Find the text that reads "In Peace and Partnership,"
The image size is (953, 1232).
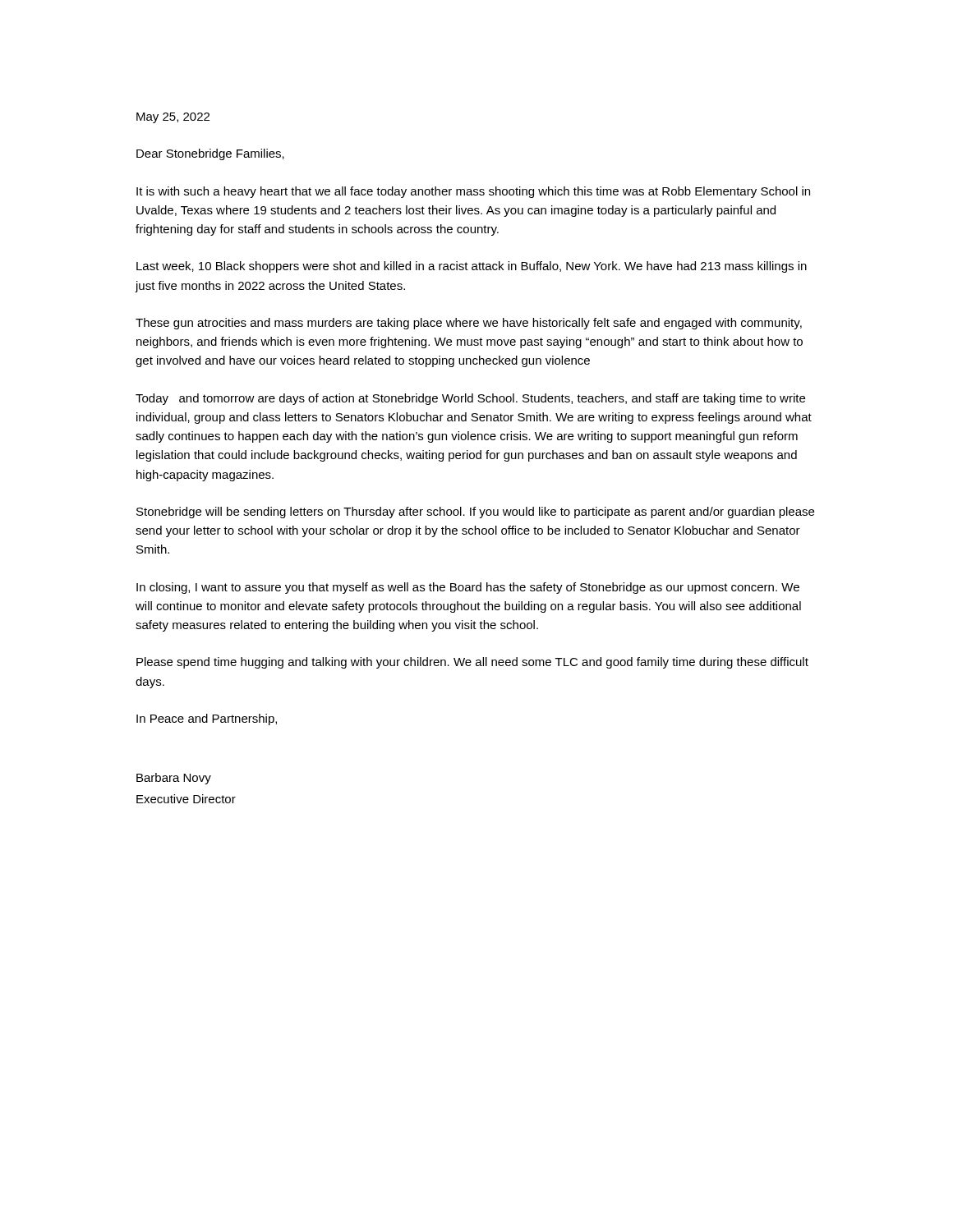coord(207,718)
